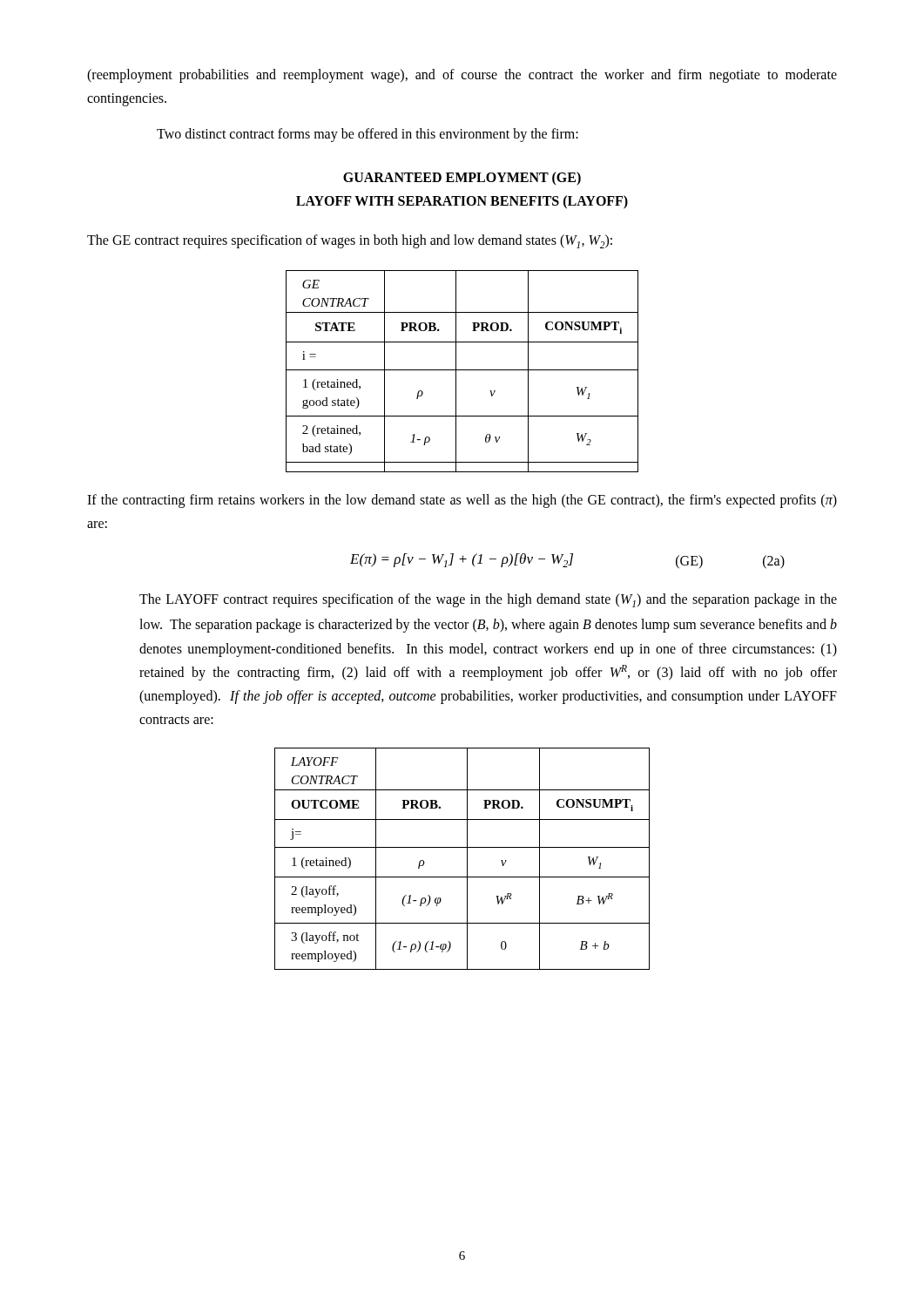
Task: Find the table that mentions "(1- ρ) (1-φ)"
Action: pos(462,858)
